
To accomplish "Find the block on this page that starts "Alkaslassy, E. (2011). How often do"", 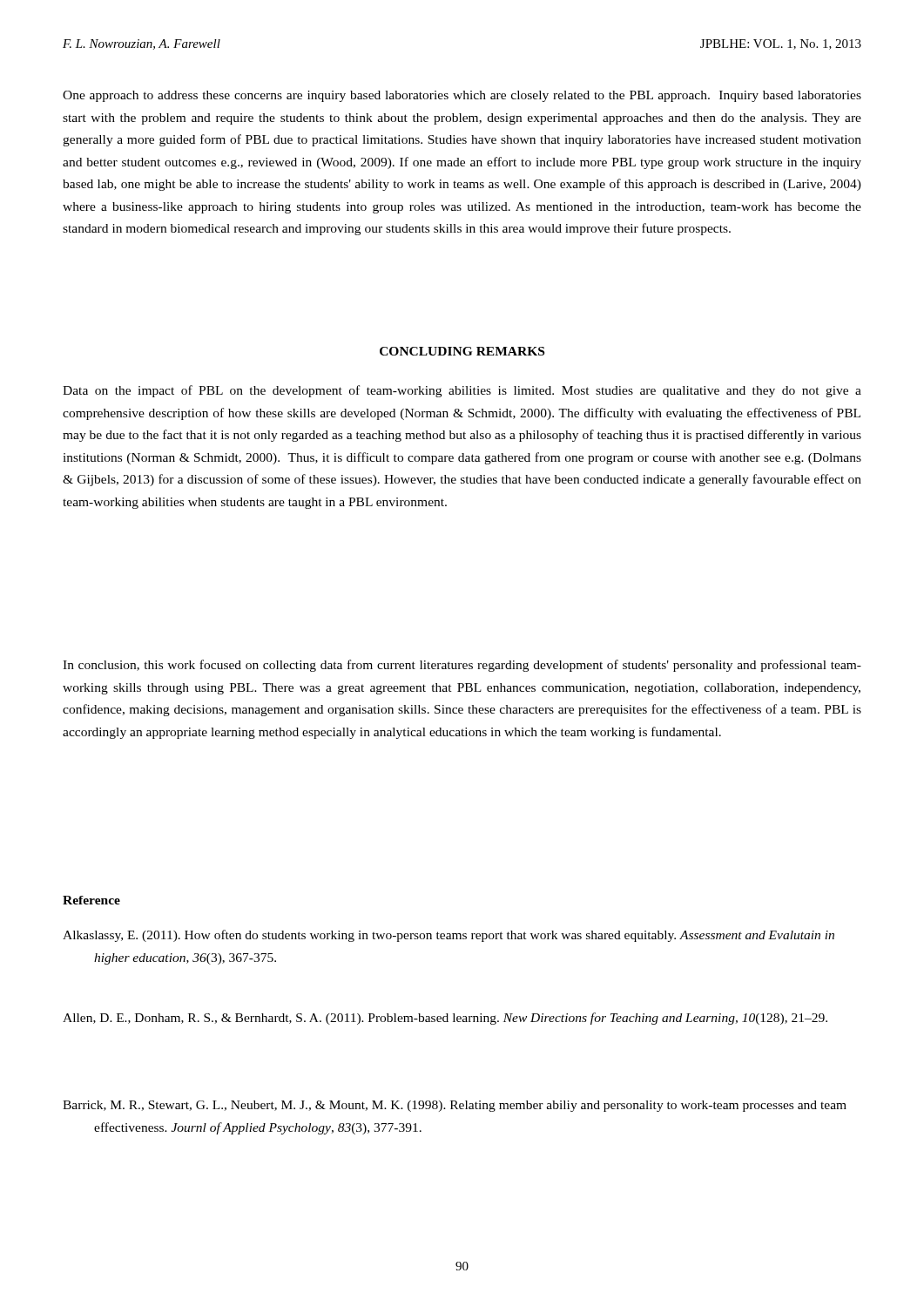I will (462, 946).
